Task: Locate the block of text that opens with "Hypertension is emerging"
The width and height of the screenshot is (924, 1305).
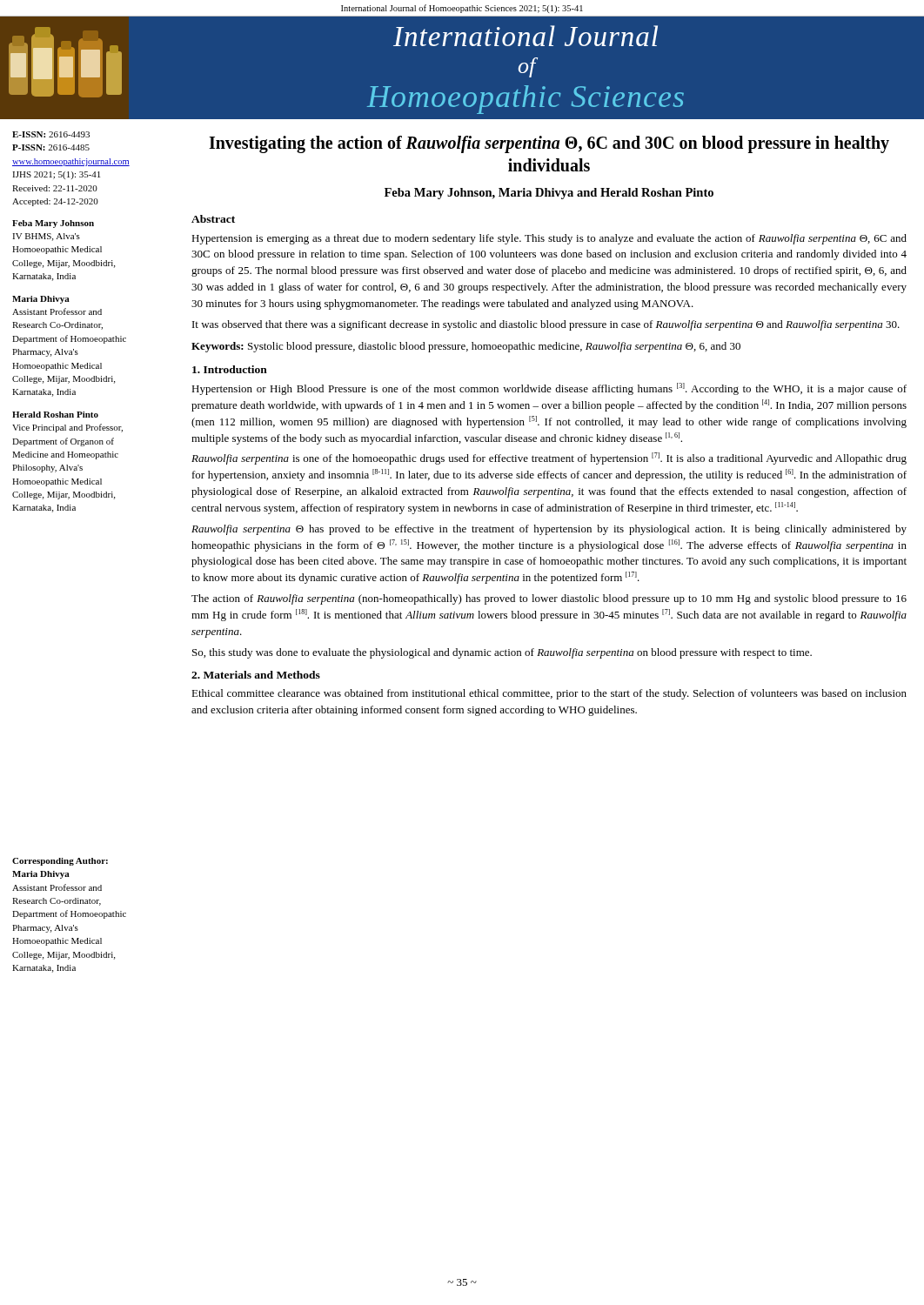Action: [549, 282]
